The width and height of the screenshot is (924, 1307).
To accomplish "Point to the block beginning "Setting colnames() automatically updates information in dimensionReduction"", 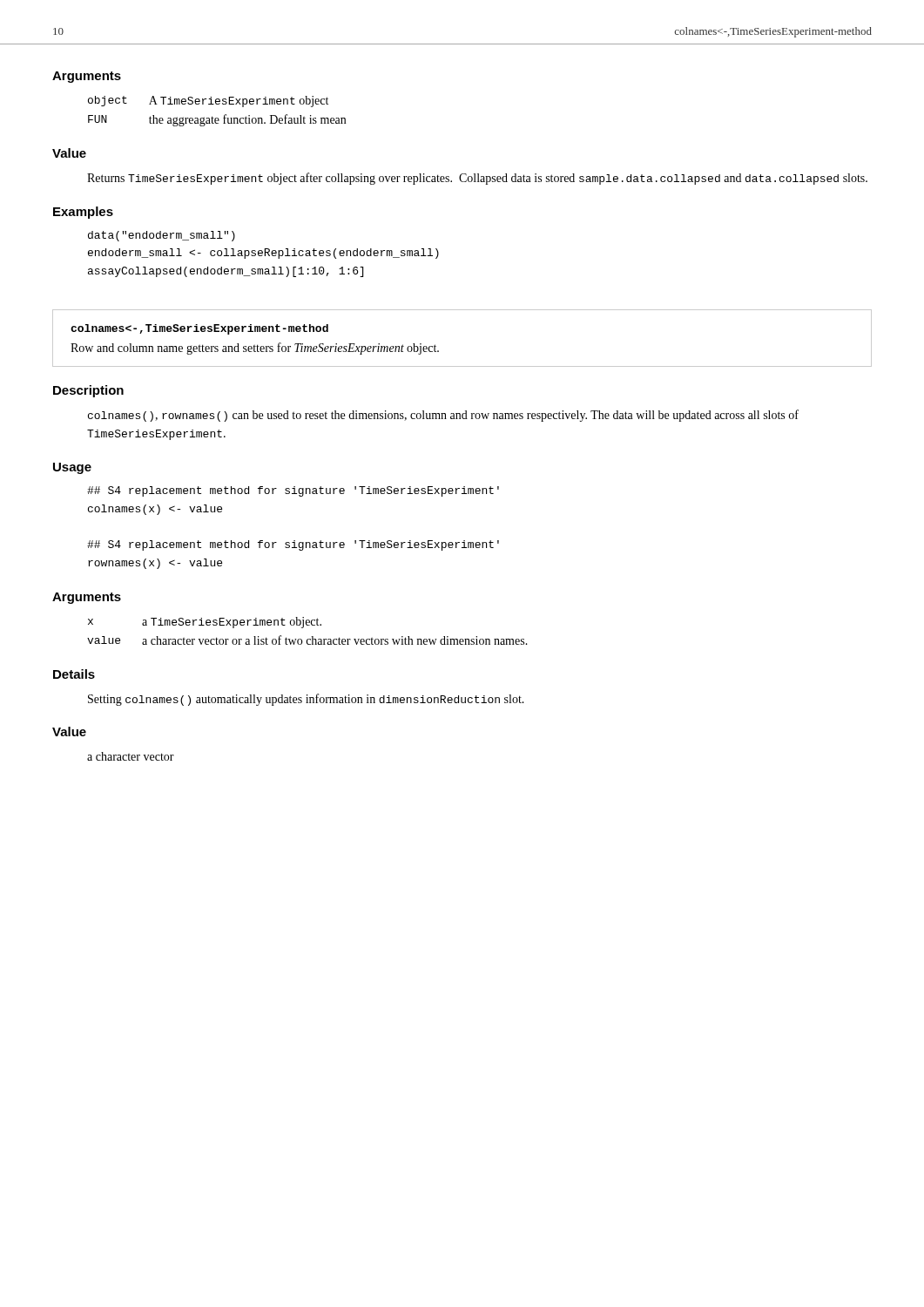I will tap(306, 700).
